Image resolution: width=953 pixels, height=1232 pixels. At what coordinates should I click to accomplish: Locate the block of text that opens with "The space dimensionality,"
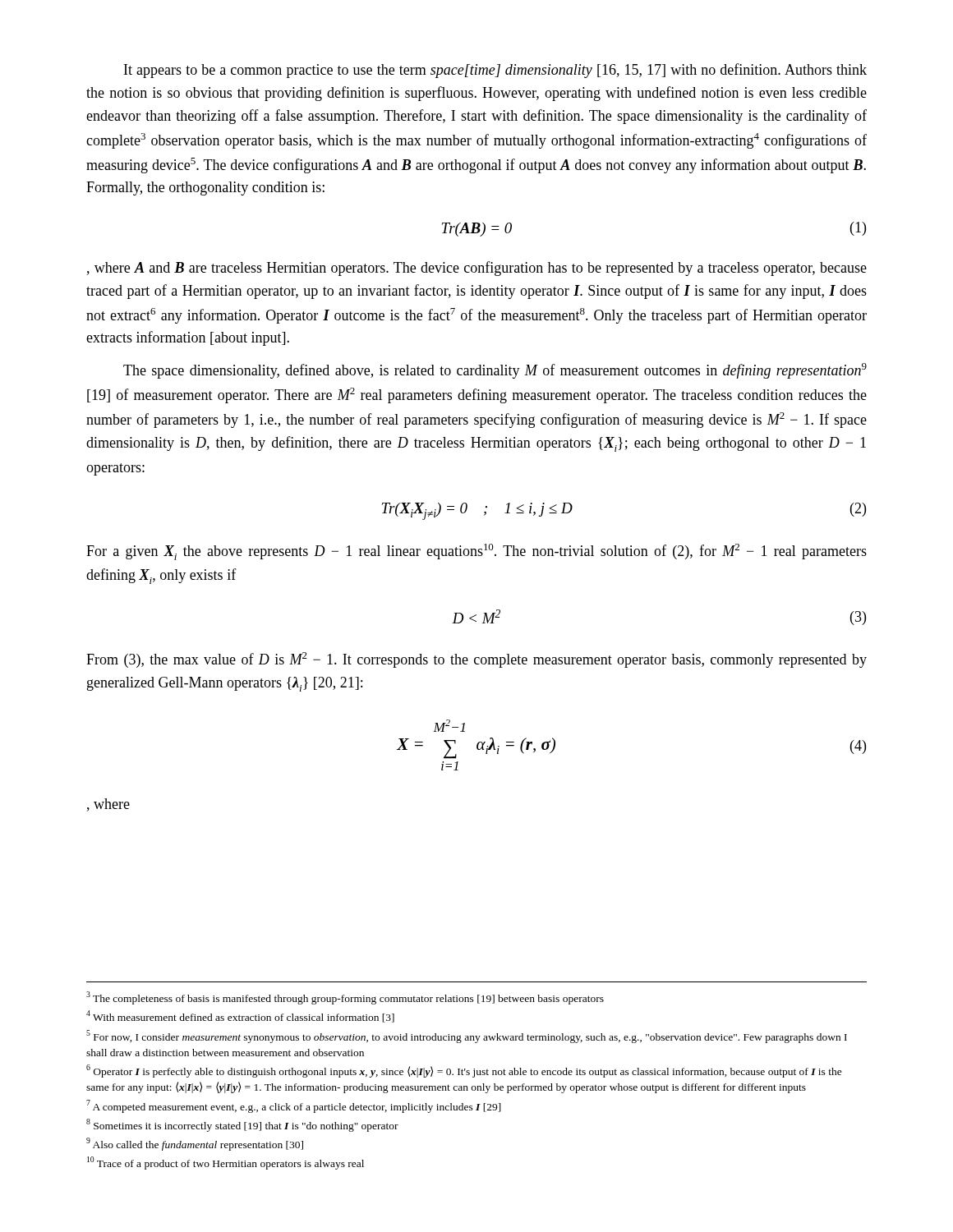pos(476,418)
